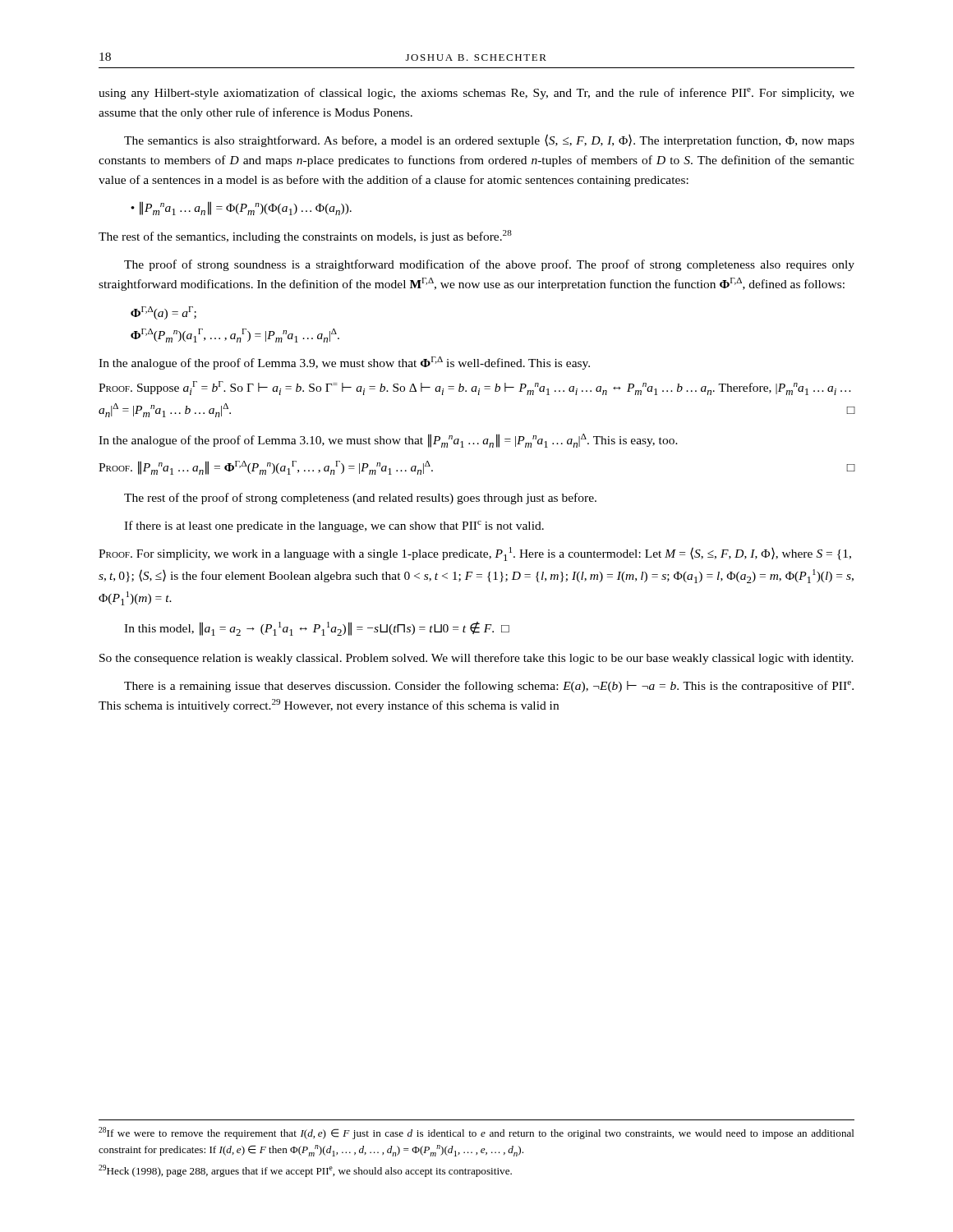Find the passage starting "29Heck (1998), page 288, argues"

pyautogui.click(x=306, y=1170)
